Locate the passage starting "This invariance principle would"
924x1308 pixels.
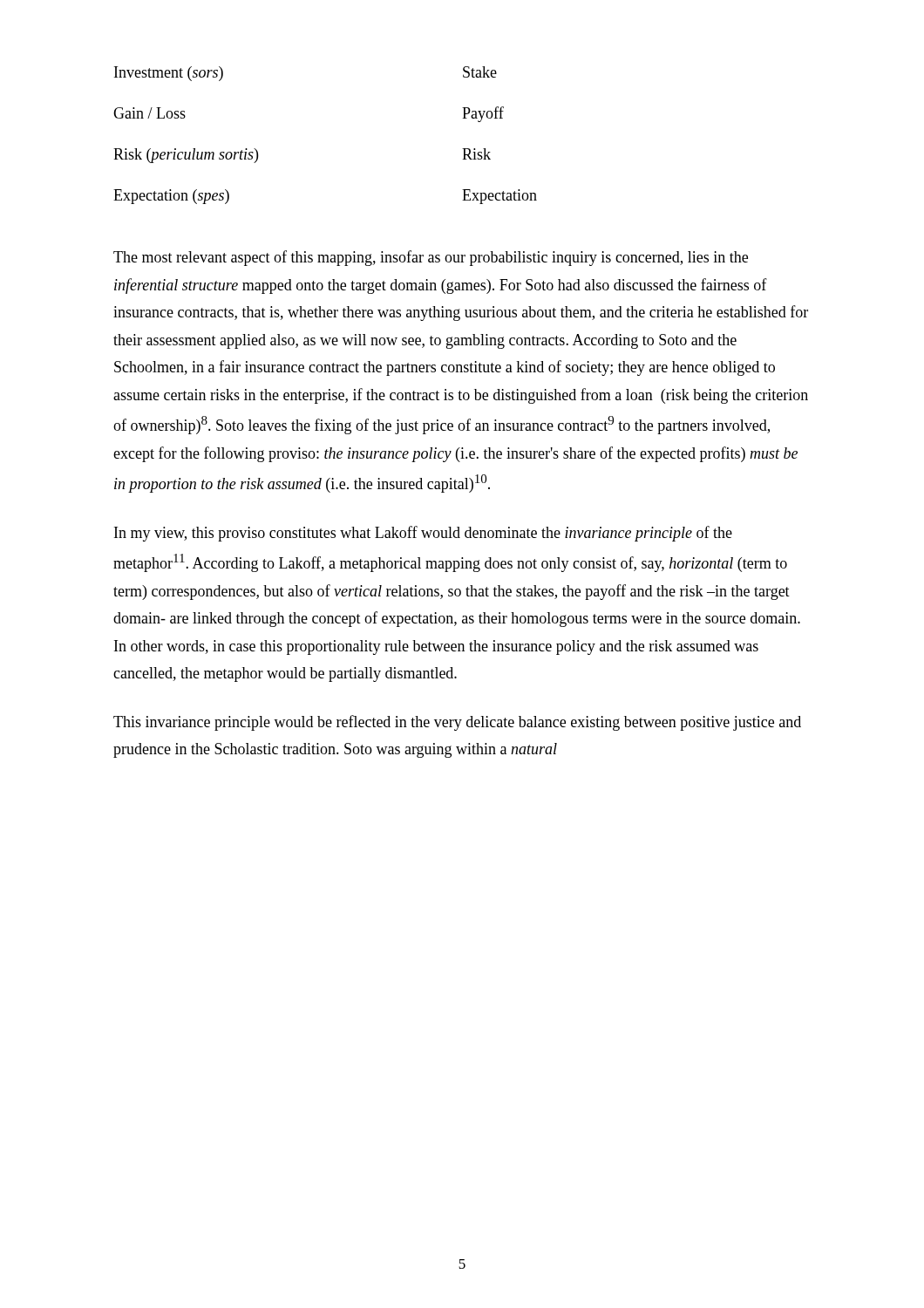tap(457, 735)
